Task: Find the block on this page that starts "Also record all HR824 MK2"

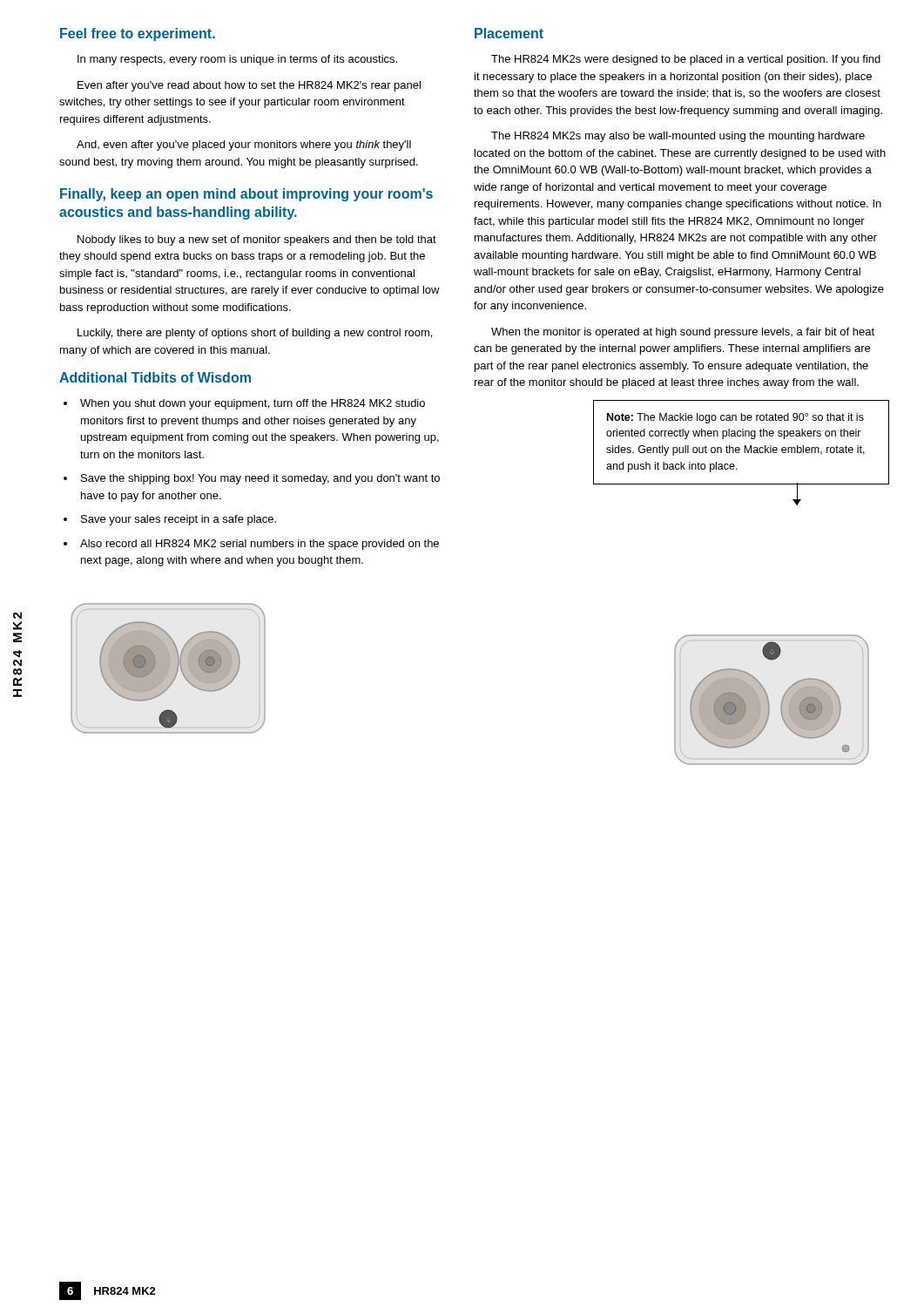Action: coord(260,552)
